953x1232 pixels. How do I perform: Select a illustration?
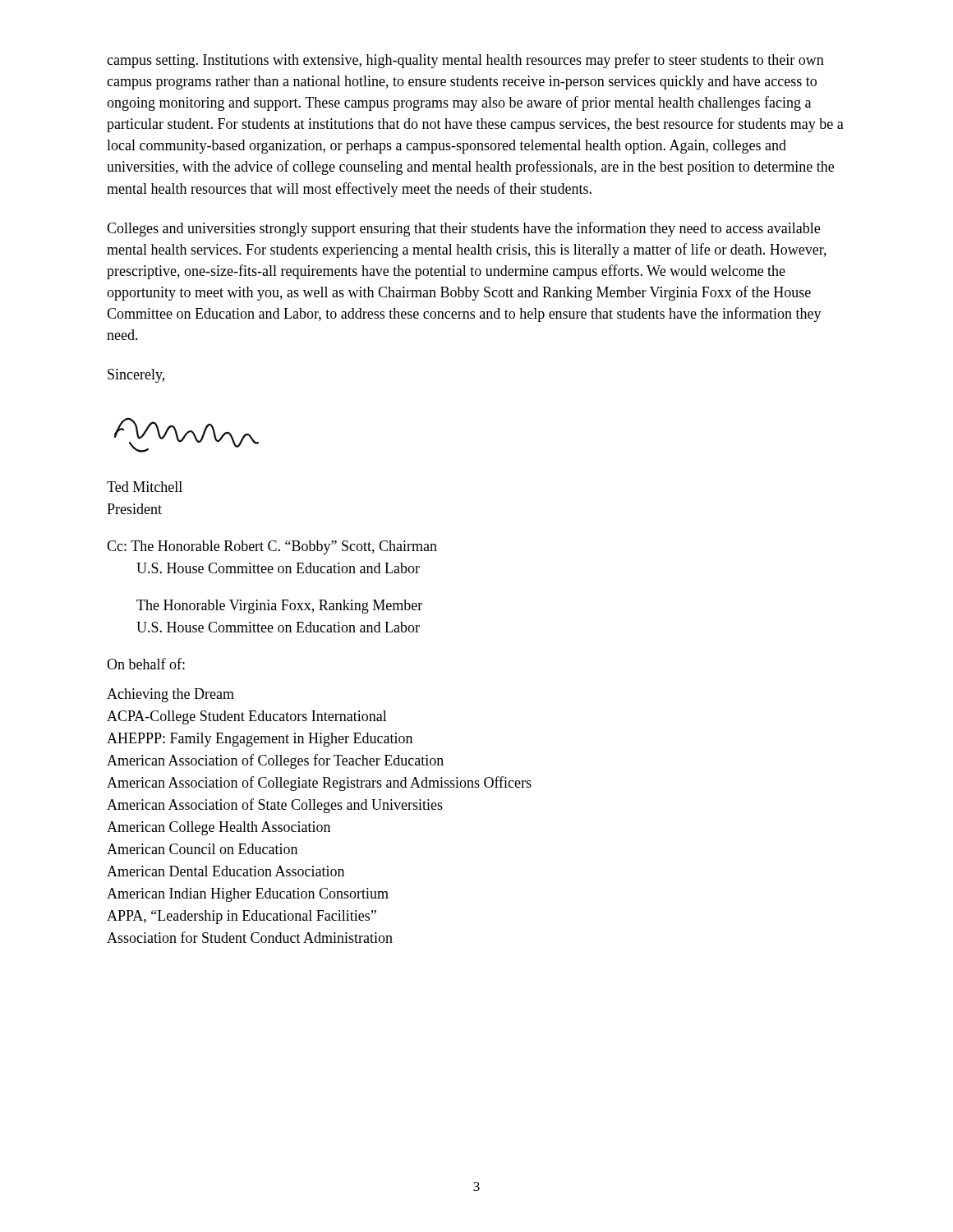pos(476,435)
